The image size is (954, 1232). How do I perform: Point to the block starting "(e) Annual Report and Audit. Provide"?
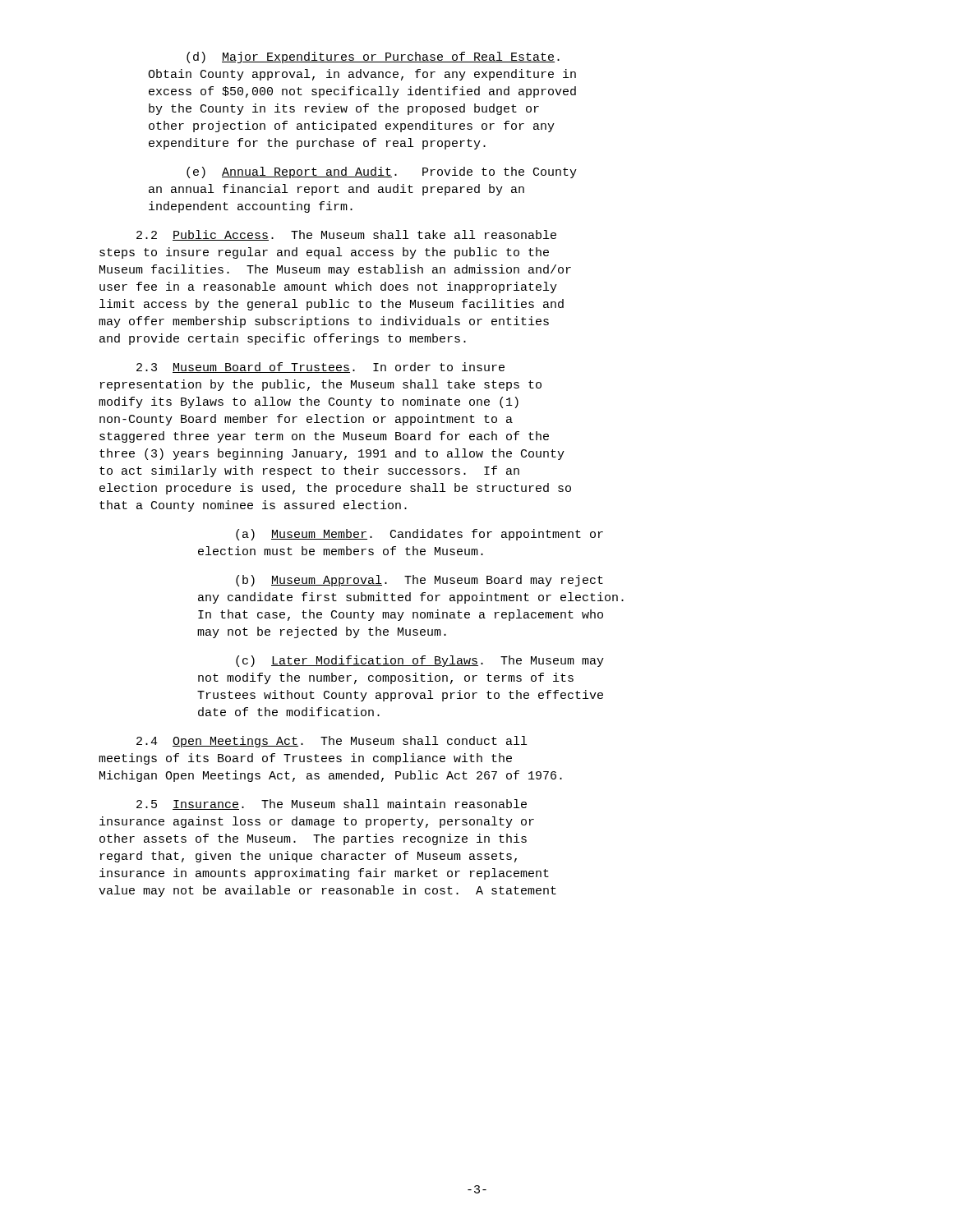(x=362, y=190)
